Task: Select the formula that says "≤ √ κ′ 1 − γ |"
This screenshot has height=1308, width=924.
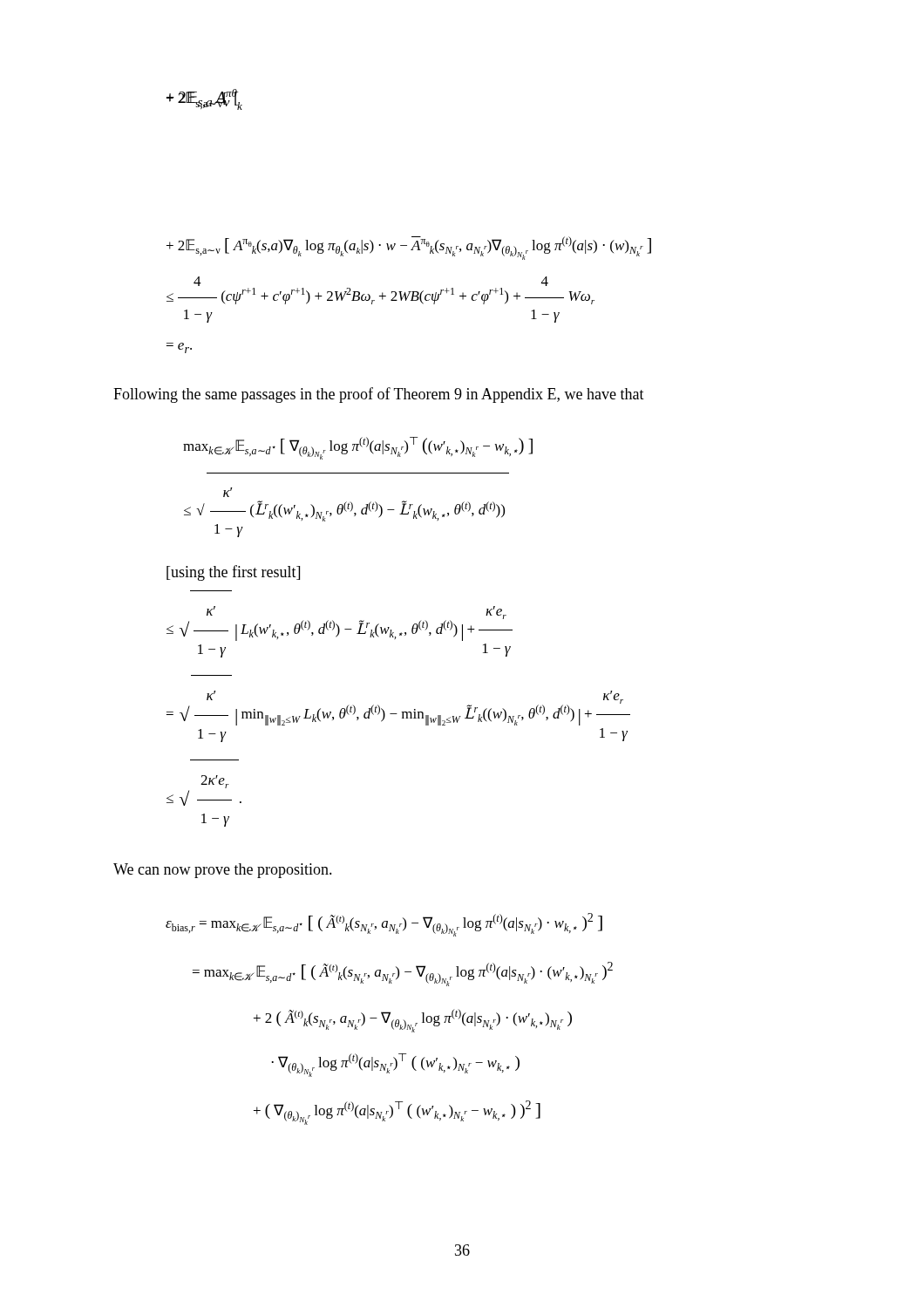Action: tap(497, 715)
